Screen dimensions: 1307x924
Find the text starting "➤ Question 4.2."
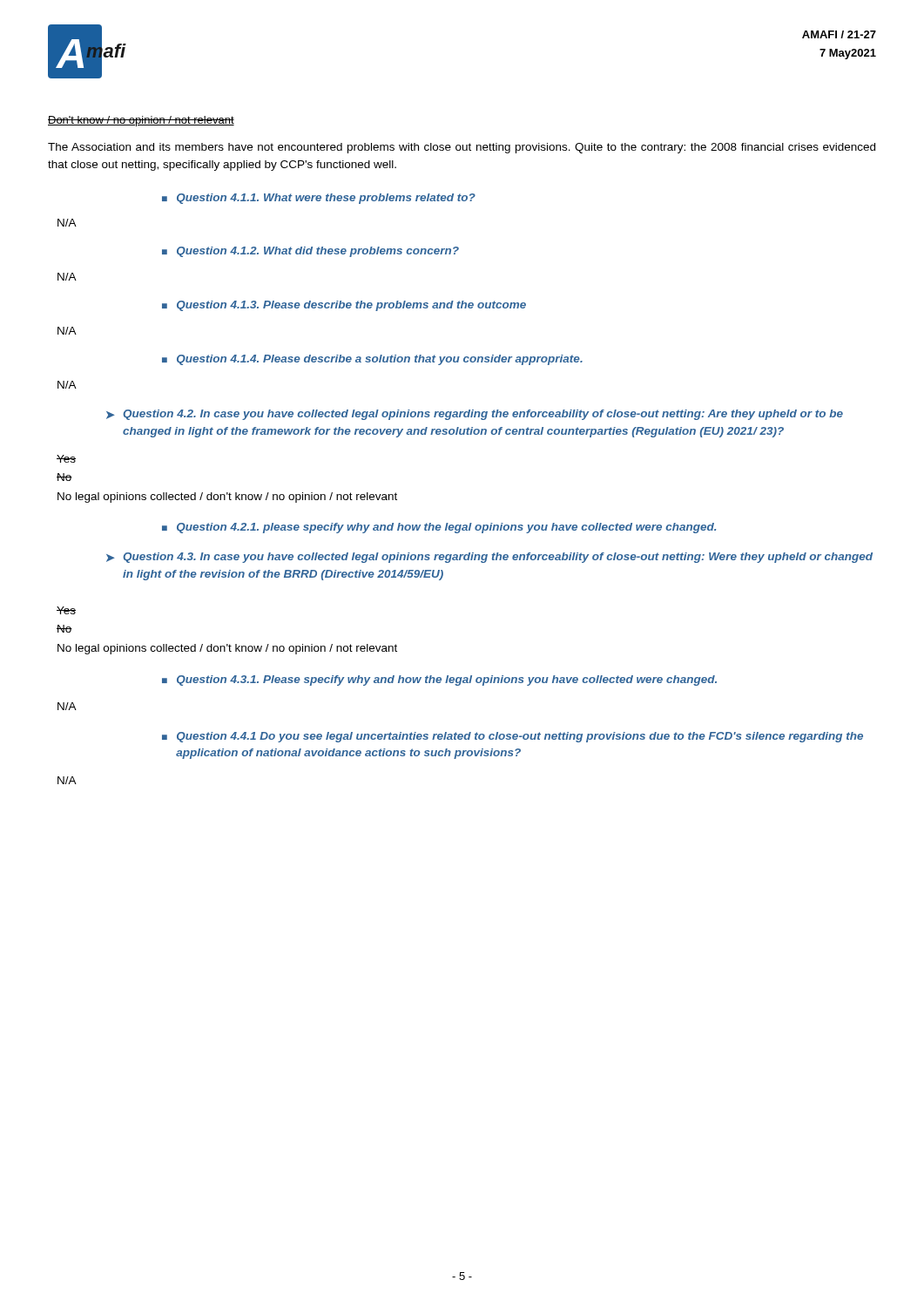point(490,423)
